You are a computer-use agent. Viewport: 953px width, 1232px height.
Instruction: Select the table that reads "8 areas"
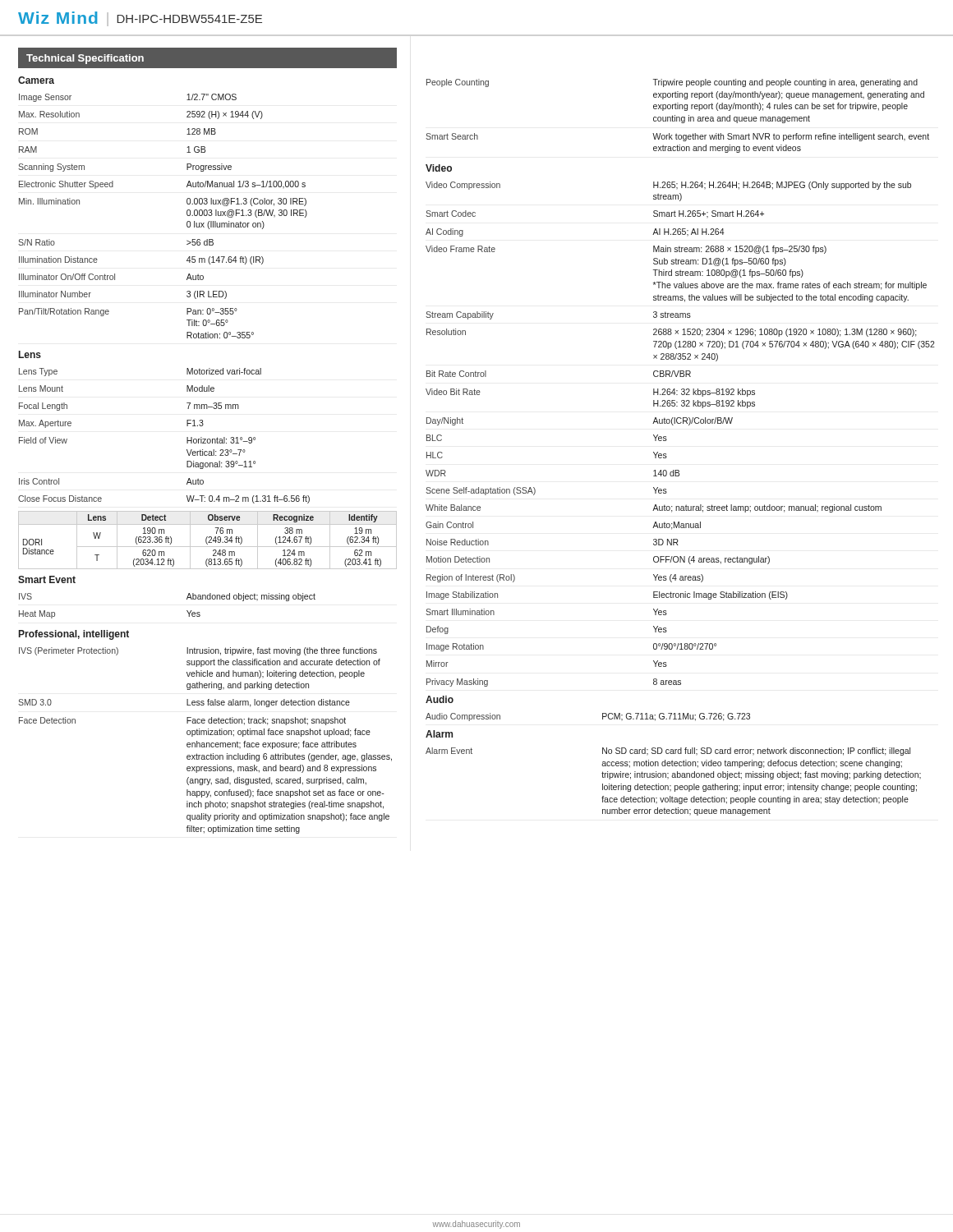(682, 434)
